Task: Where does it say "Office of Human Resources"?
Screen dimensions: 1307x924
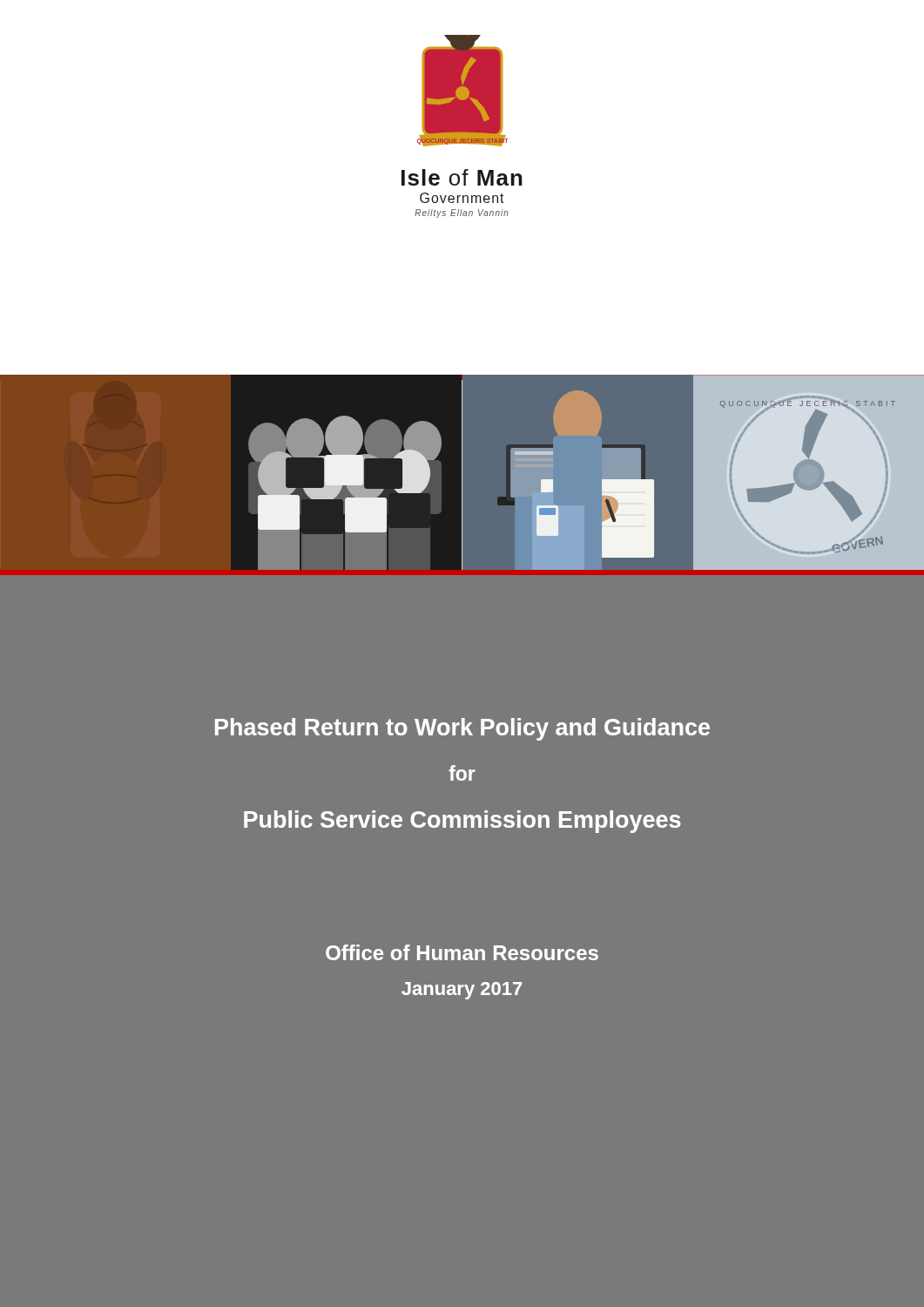Action: [x=462, y=953]
